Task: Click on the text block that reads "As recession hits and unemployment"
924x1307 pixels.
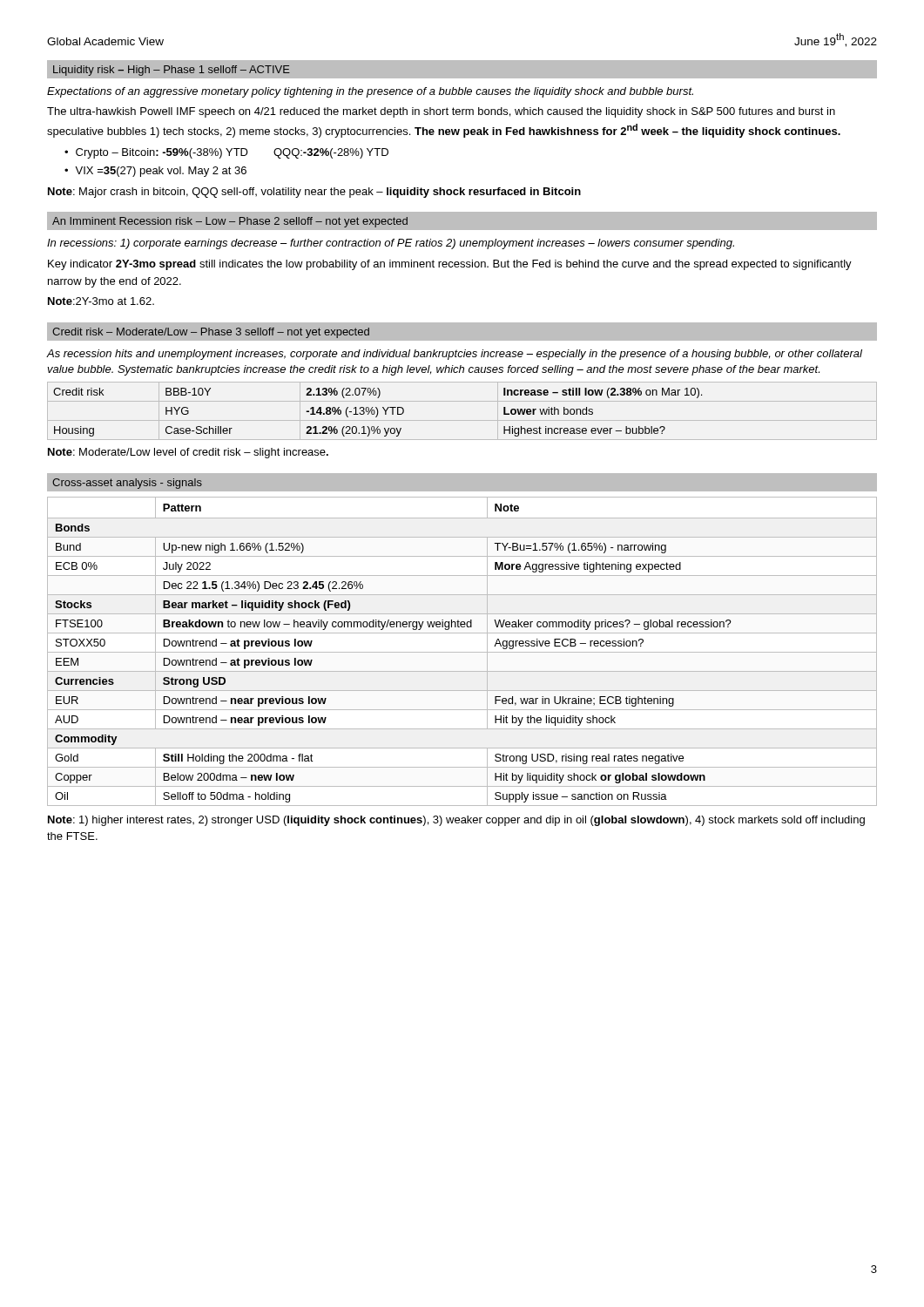Action: tap(455, 361)
